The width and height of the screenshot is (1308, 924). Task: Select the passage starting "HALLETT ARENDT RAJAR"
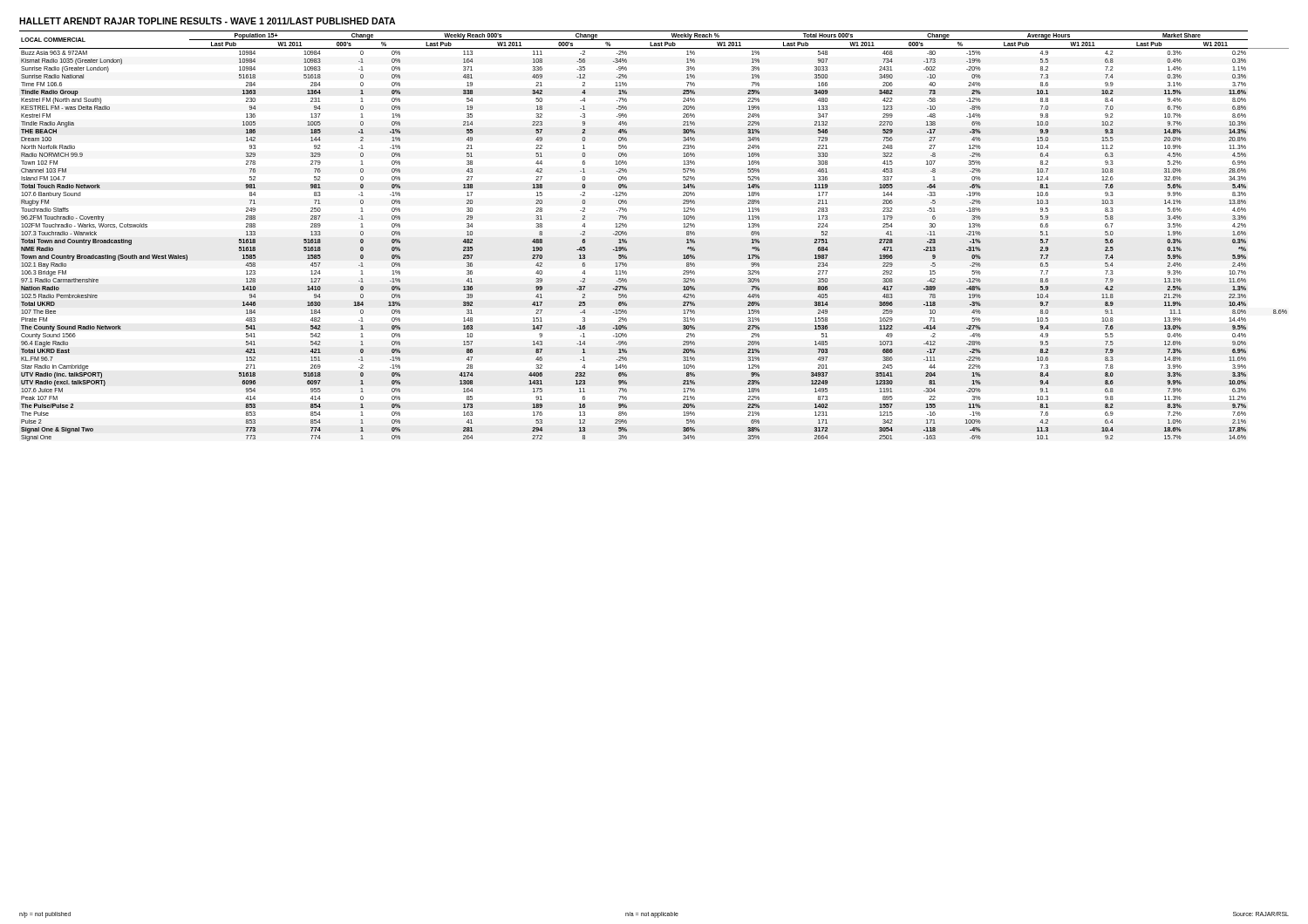pos(654,21)
